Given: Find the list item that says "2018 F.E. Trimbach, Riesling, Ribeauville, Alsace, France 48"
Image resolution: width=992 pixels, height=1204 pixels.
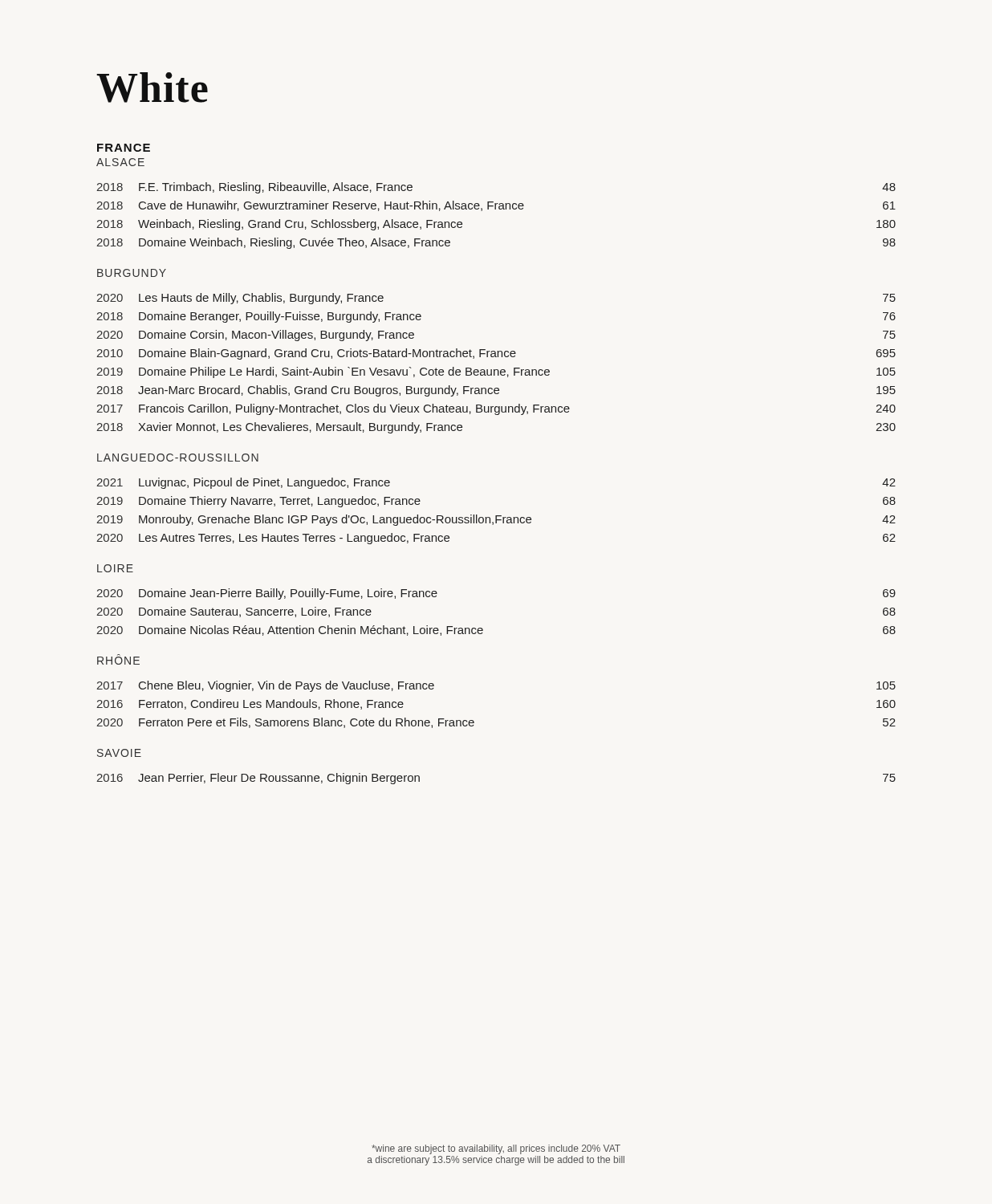Looking at the screenshot, I should 108,187.
